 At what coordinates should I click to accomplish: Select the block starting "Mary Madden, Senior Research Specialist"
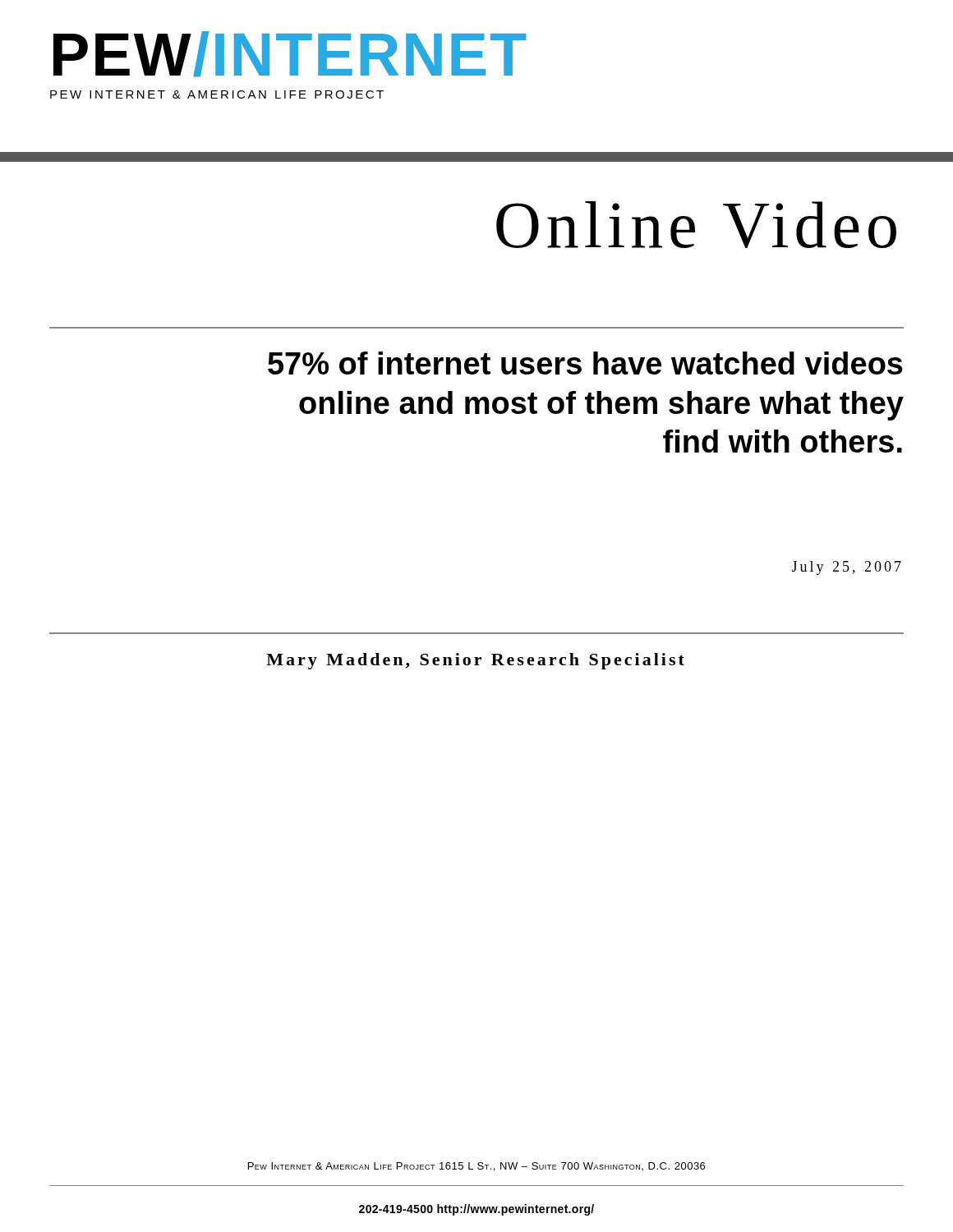[476, 659]
